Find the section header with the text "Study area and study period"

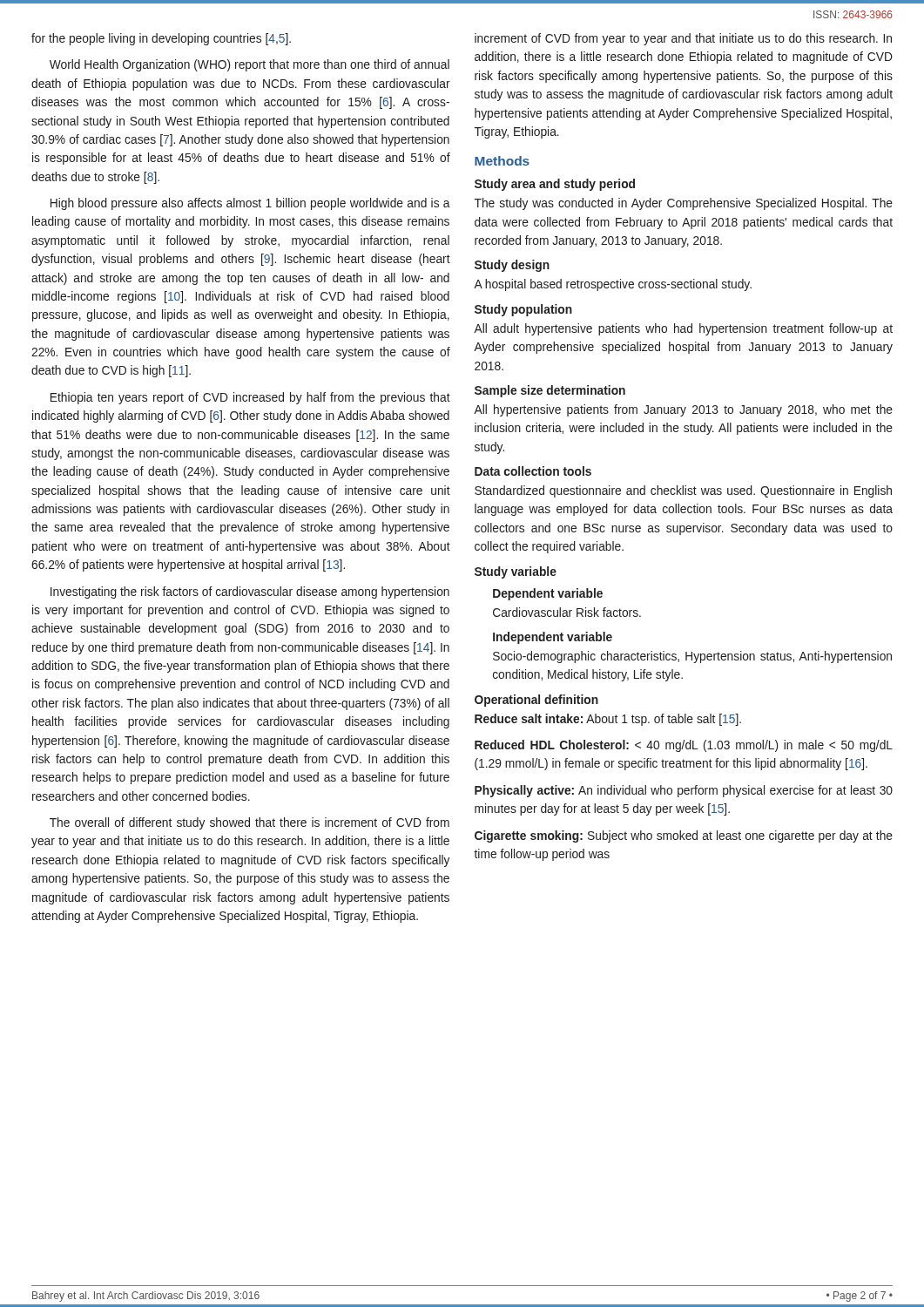[555, 185]
